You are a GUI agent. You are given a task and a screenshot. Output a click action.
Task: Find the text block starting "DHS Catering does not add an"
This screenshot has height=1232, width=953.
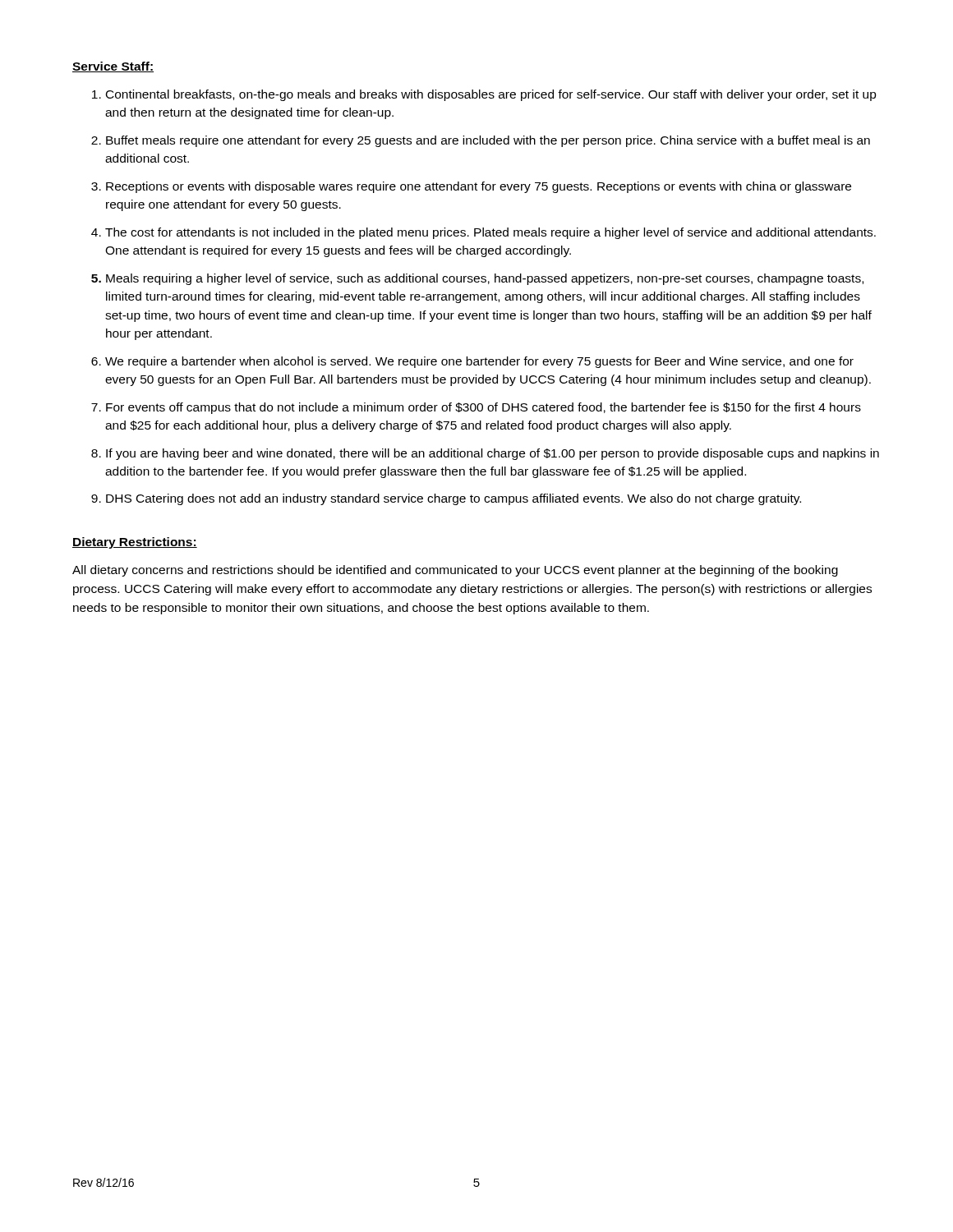tap(493, 499)
